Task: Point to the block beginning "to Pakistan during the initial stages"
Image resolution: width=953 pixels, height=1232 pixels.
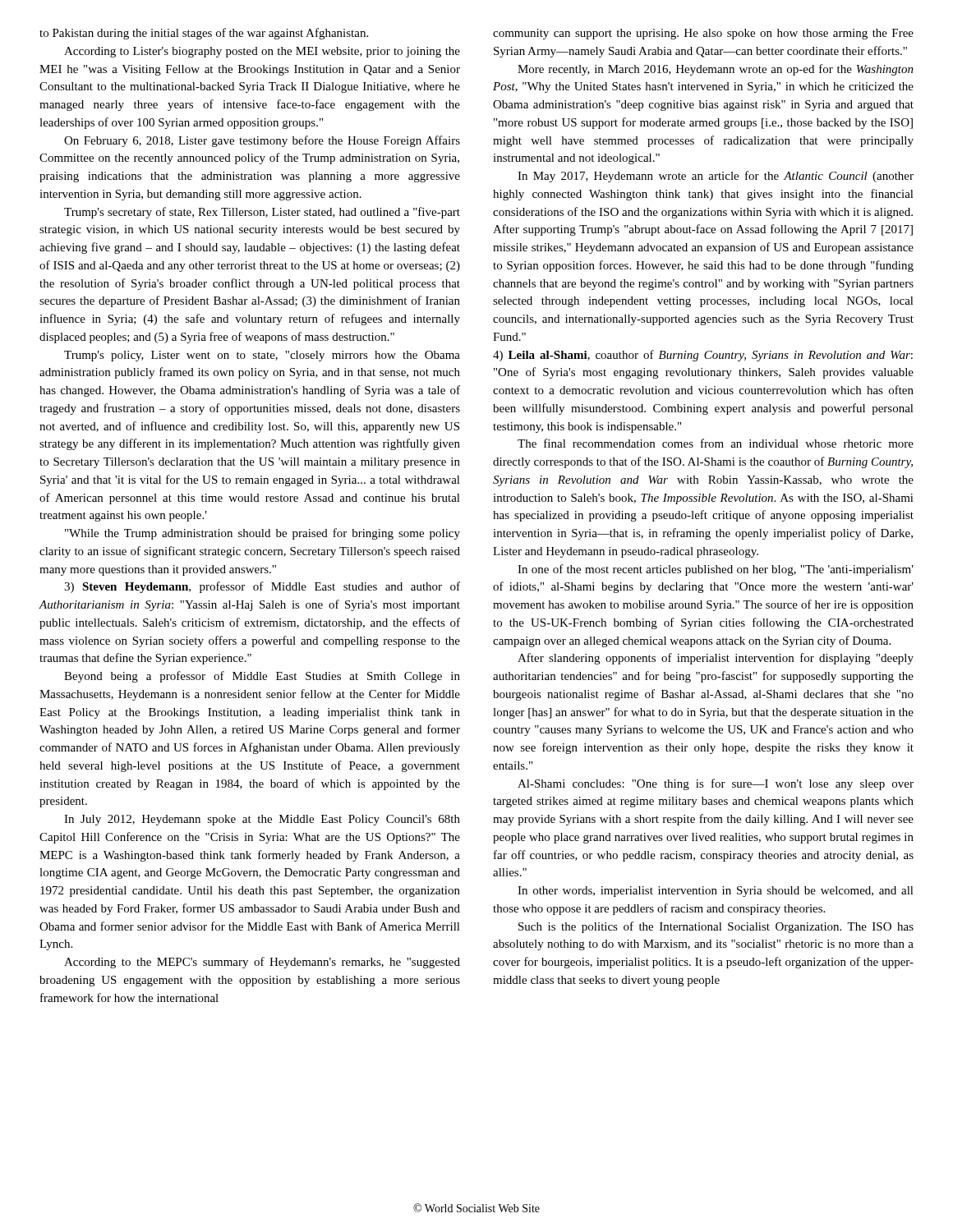Action: tap(204, 34)
